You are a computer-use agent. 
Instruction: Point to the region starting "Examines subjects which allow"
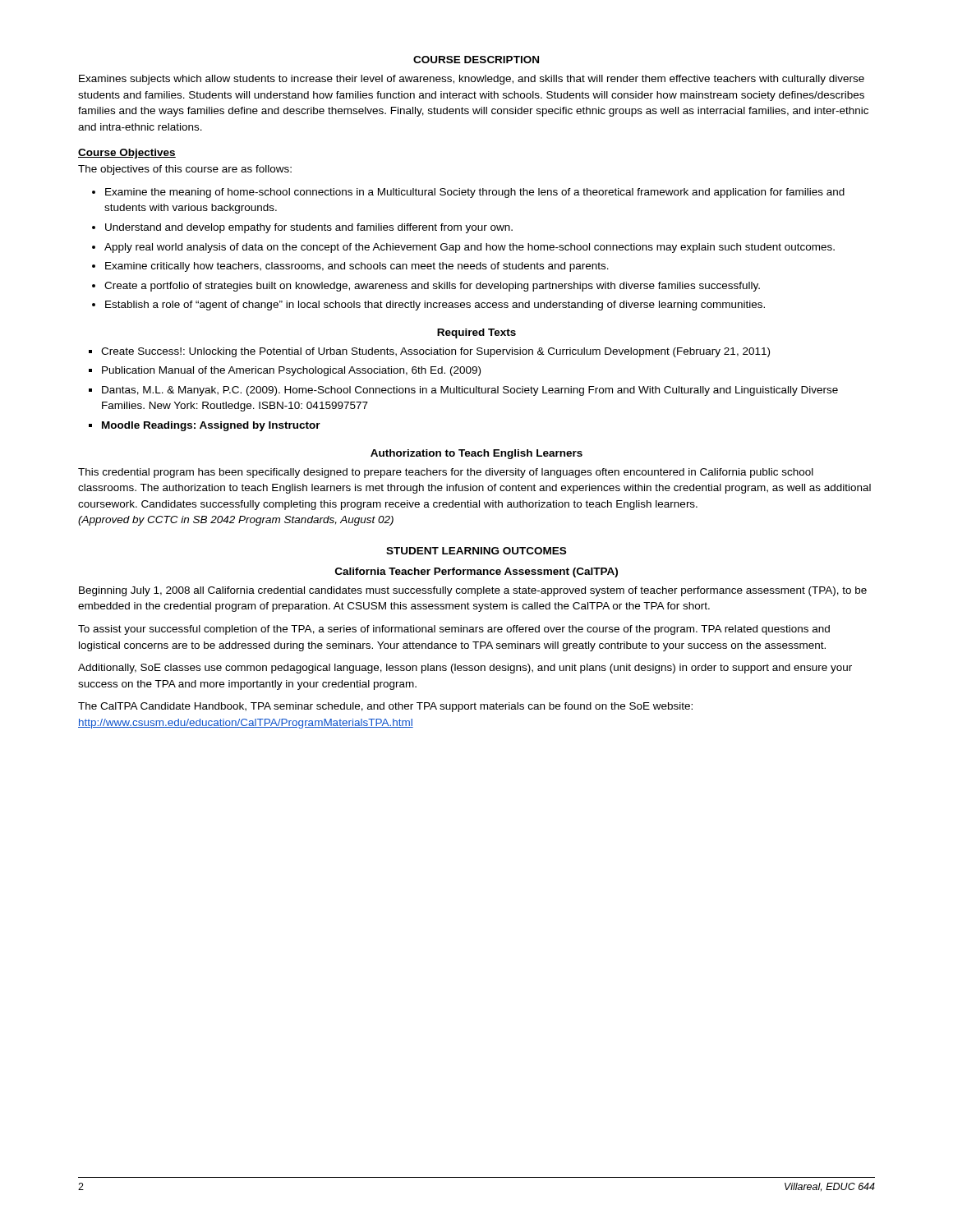tap(473, 103)
